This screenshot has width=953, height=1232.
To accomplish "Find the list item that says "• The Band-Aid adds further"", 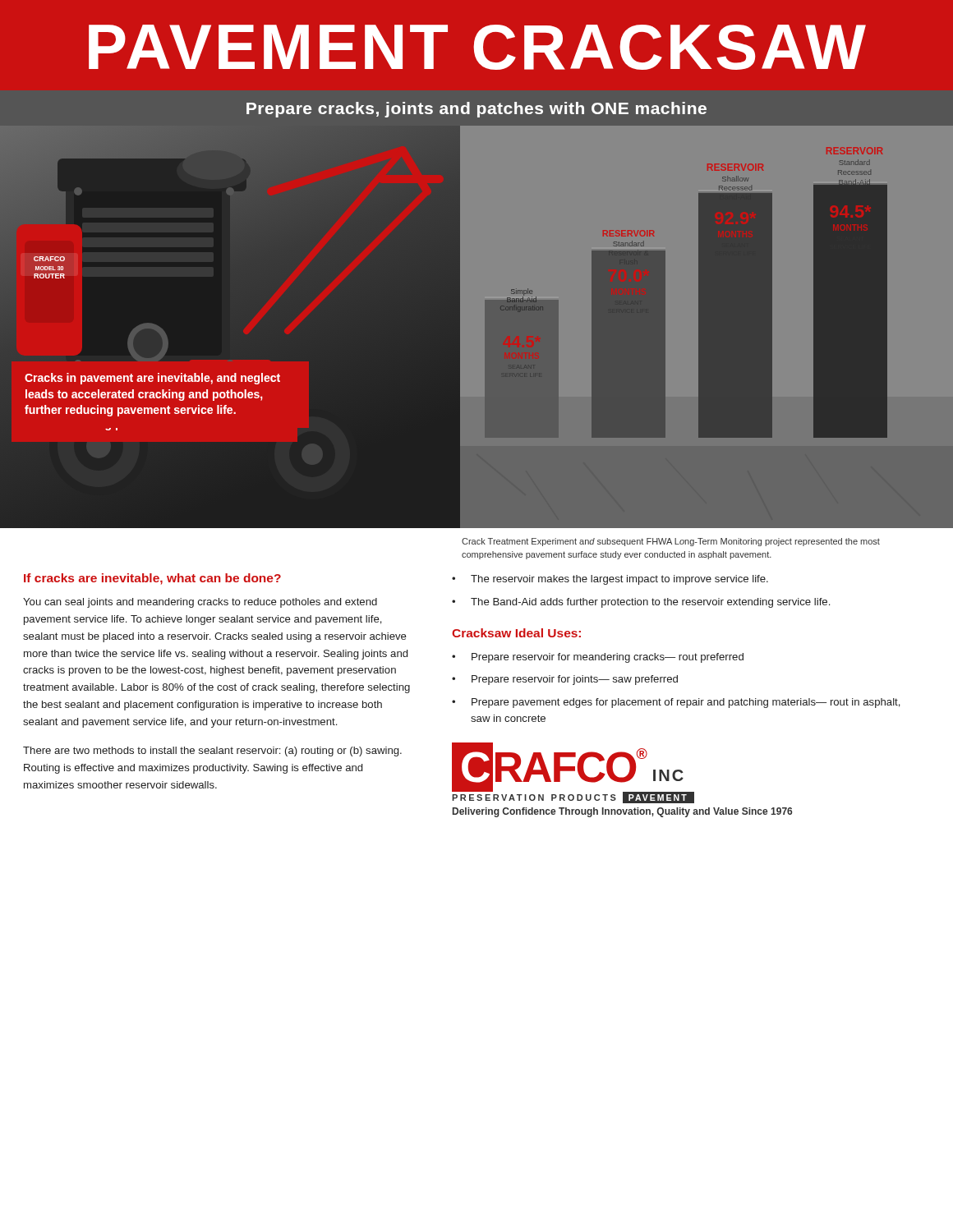I will (x=641, y=603).
